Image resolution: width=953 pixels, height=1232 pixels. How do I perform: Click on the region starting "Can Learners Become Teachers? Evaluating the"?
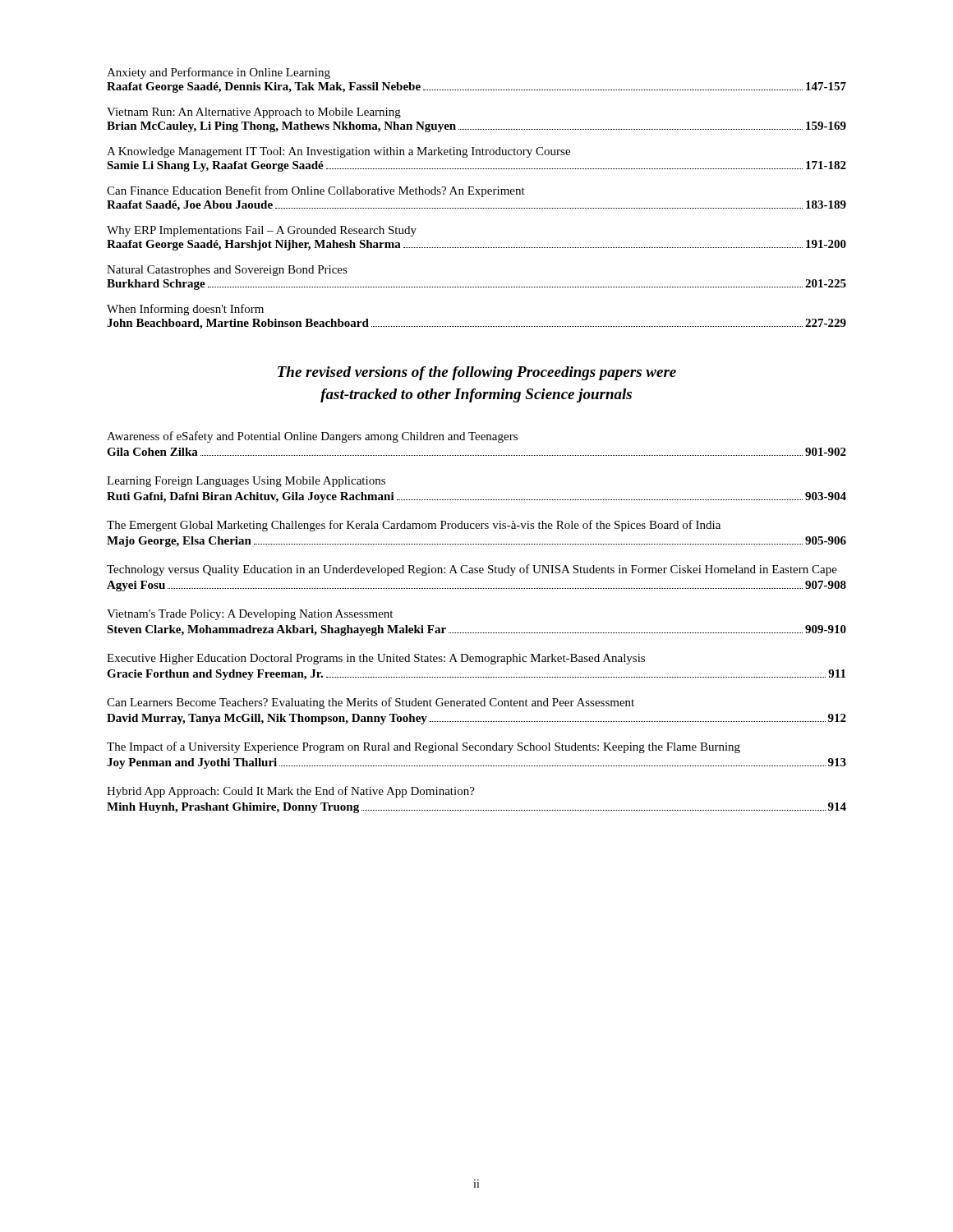click(x=476, y=710)
